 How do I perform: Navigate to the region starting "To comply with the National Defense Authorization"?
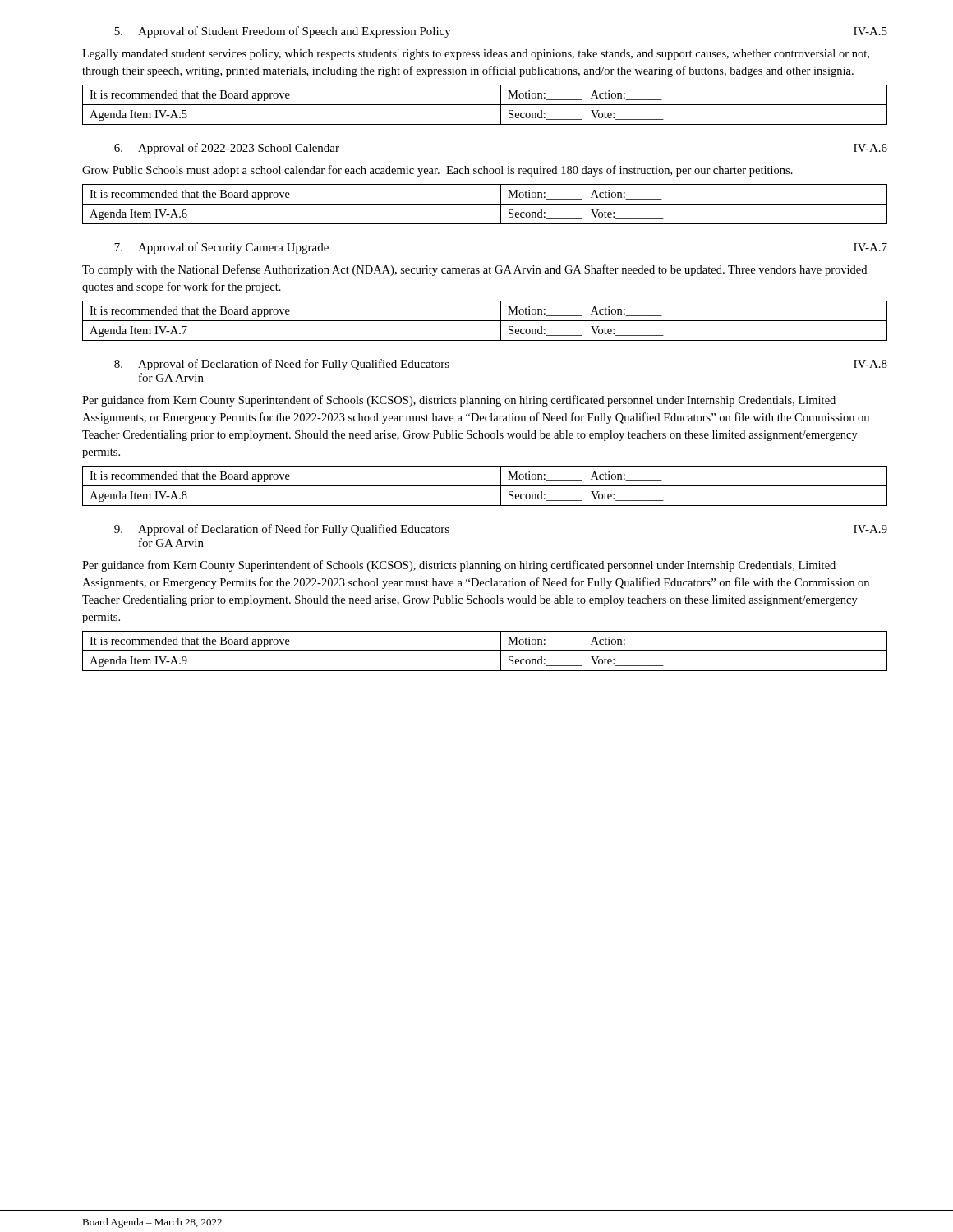475,278
